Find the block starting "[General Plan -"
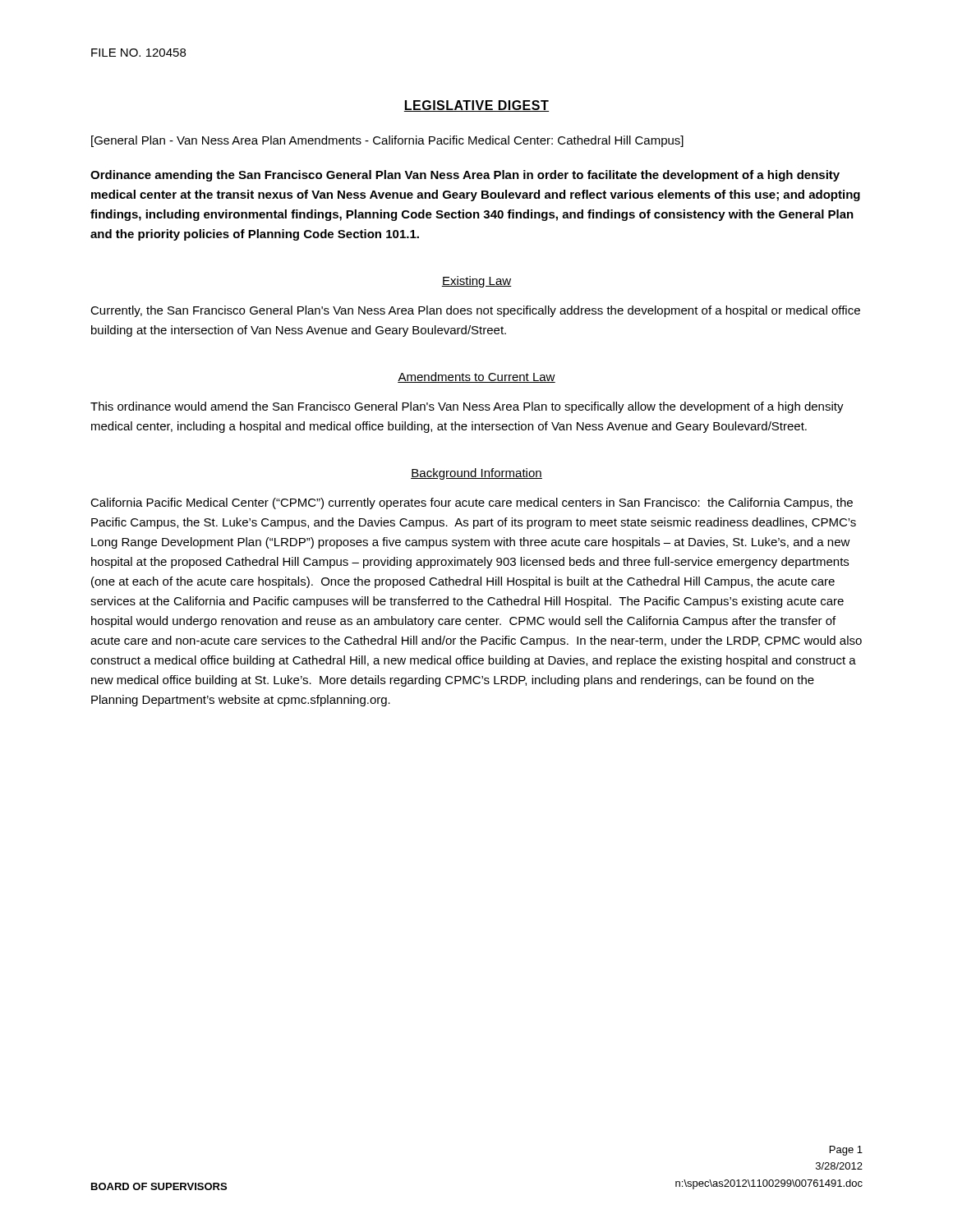This screenshot has height=1232, width=953. [387, 140]
